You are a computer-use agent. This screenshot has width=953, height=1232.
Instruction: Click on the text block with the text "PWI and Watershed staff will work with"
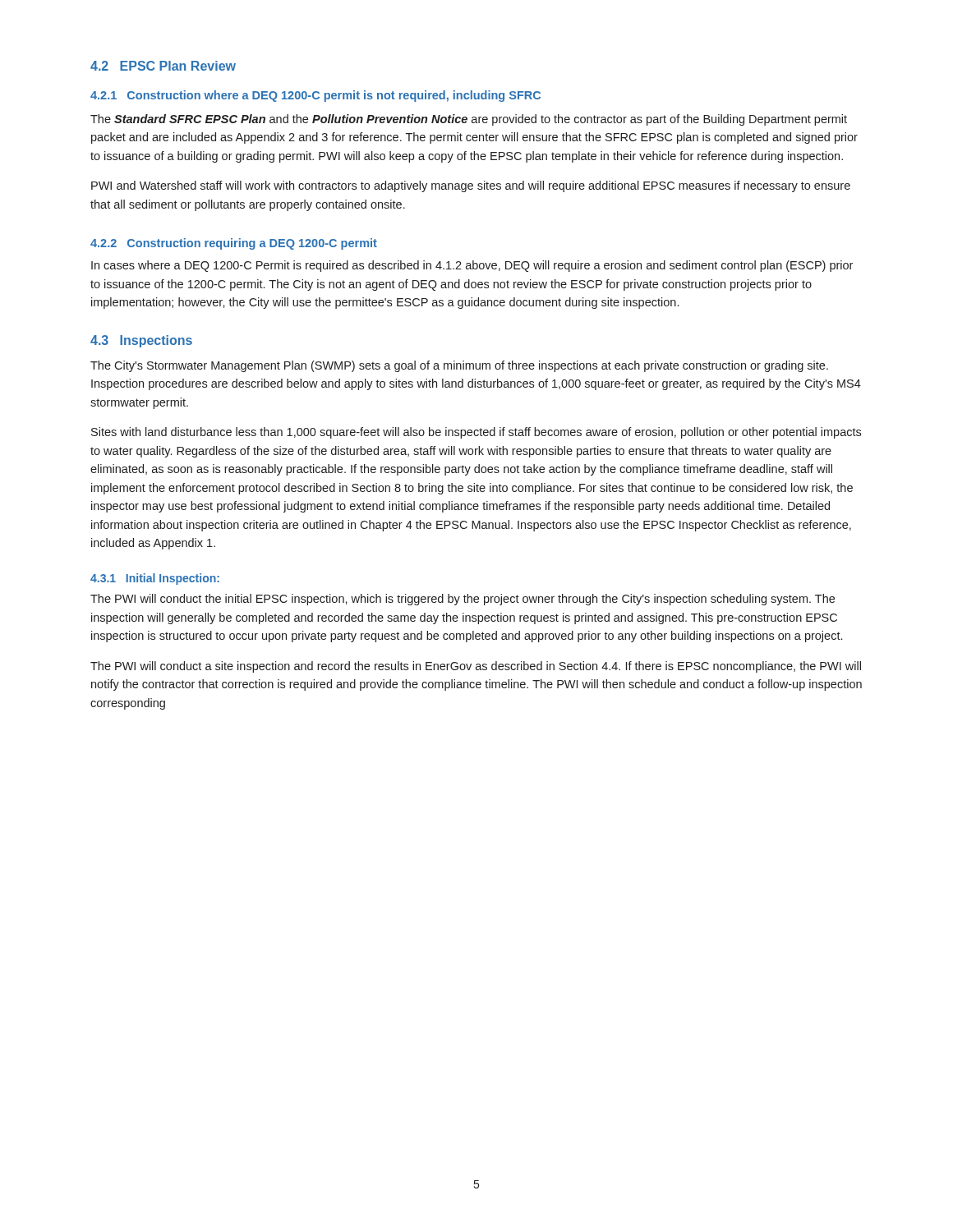(x=470, y=195)
